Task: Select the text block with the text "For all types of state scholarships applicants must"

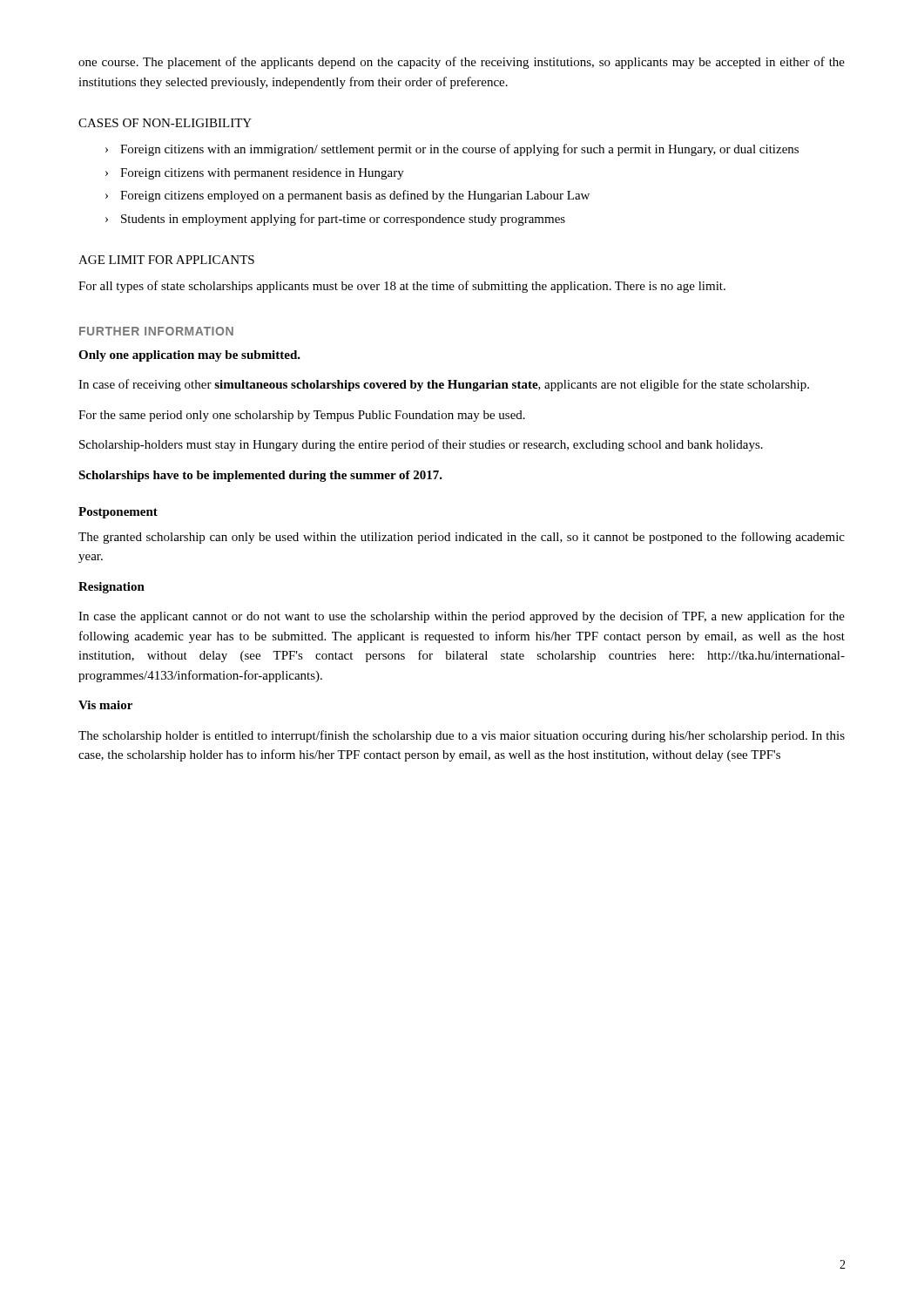Action: click(462, 286)
